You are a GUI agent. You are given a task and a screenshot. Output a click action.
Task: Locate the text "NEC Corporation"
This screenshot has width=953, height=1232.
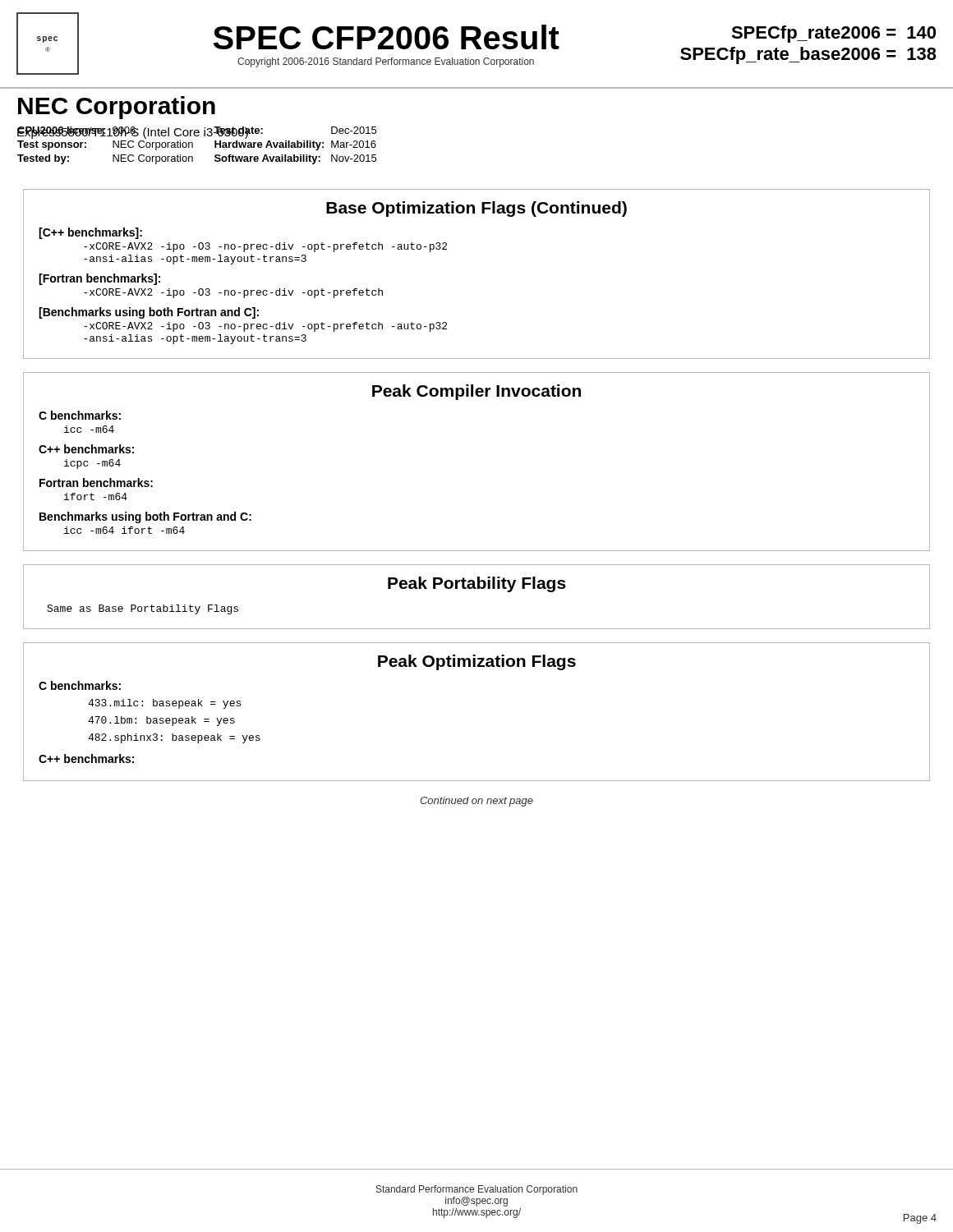click(x=116, y=106)
